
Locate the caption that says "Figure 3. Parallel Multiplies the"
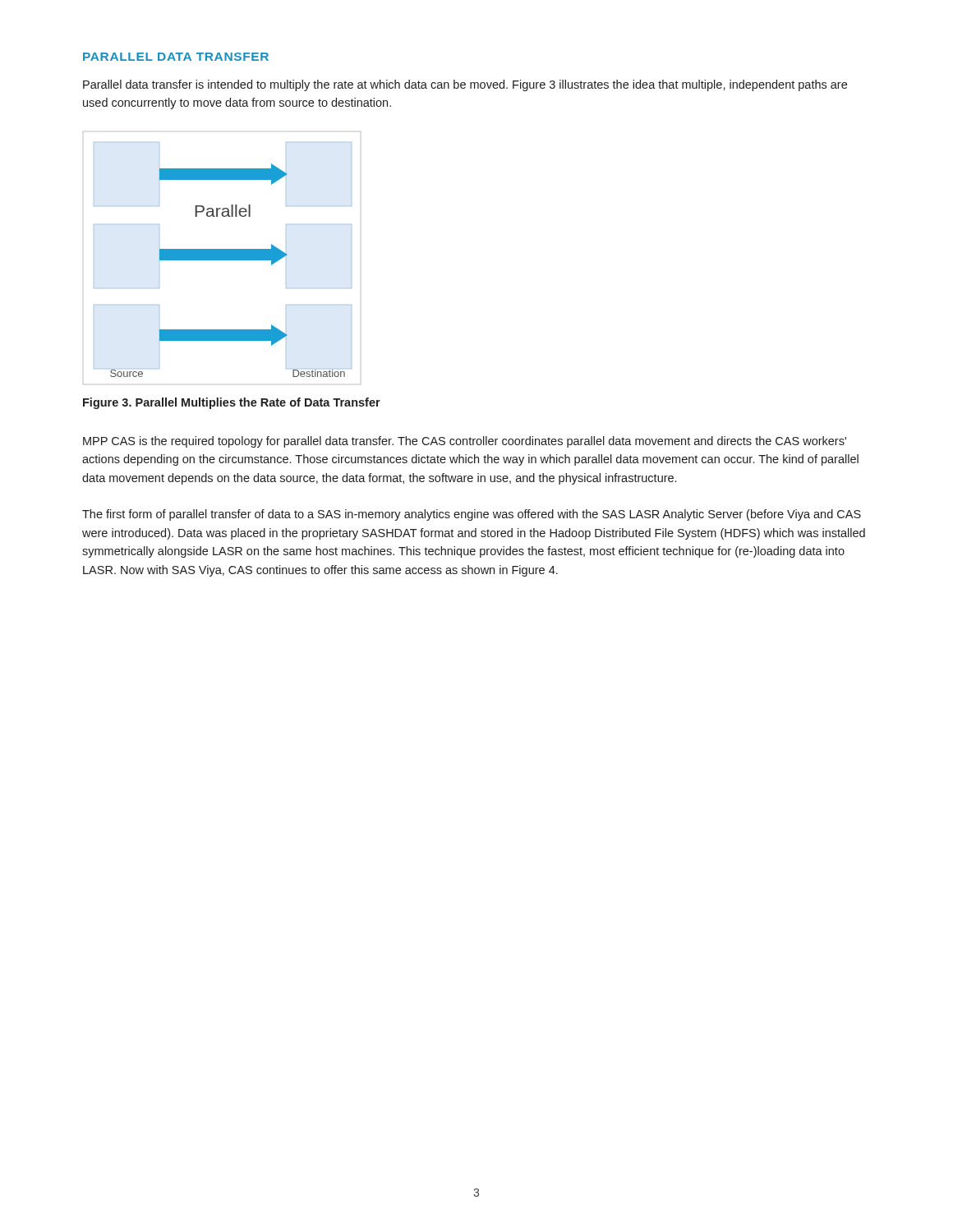(231, 402)
